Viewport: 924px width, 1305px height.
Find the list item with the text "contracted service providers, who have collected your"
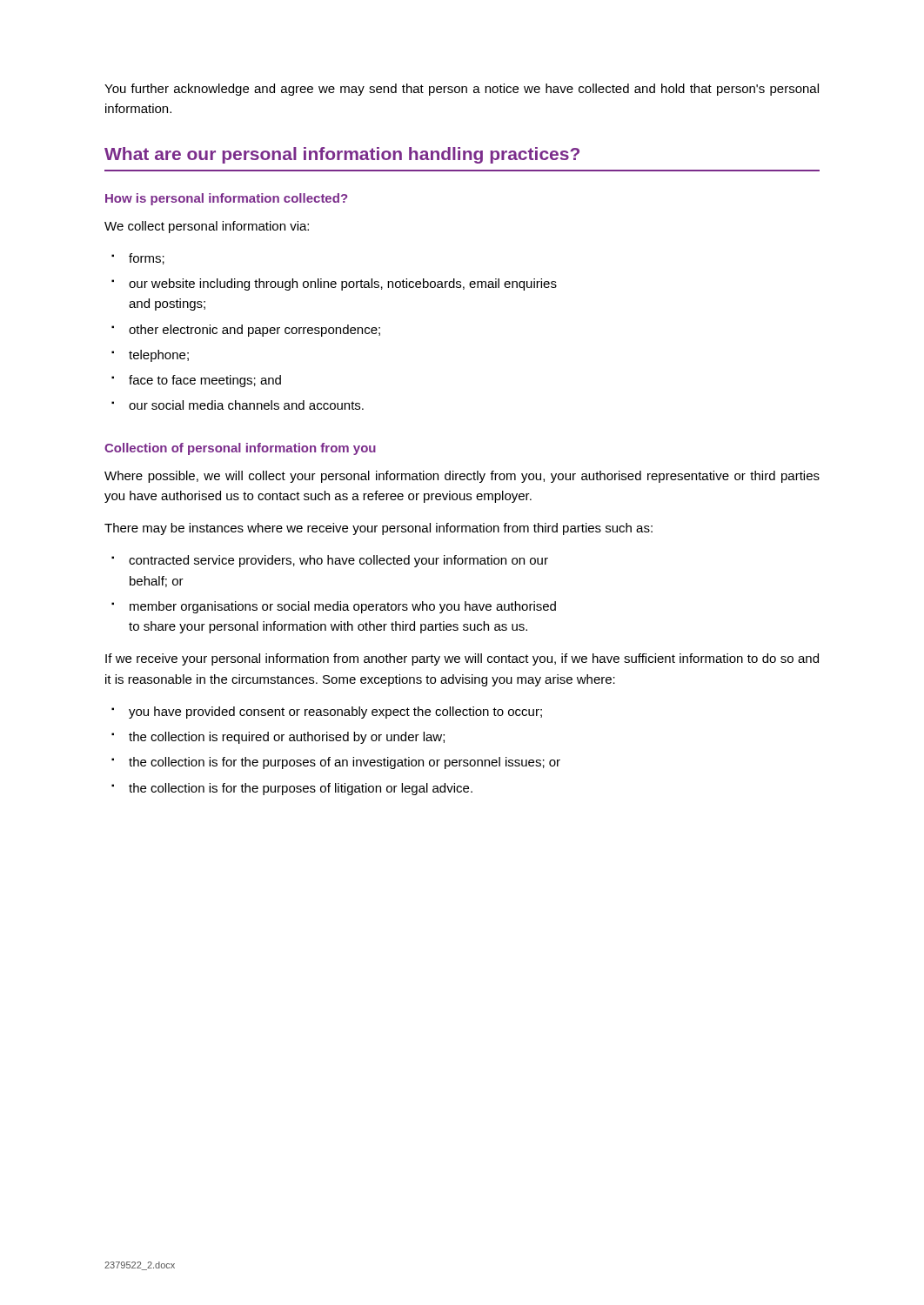tap(338, 570)
